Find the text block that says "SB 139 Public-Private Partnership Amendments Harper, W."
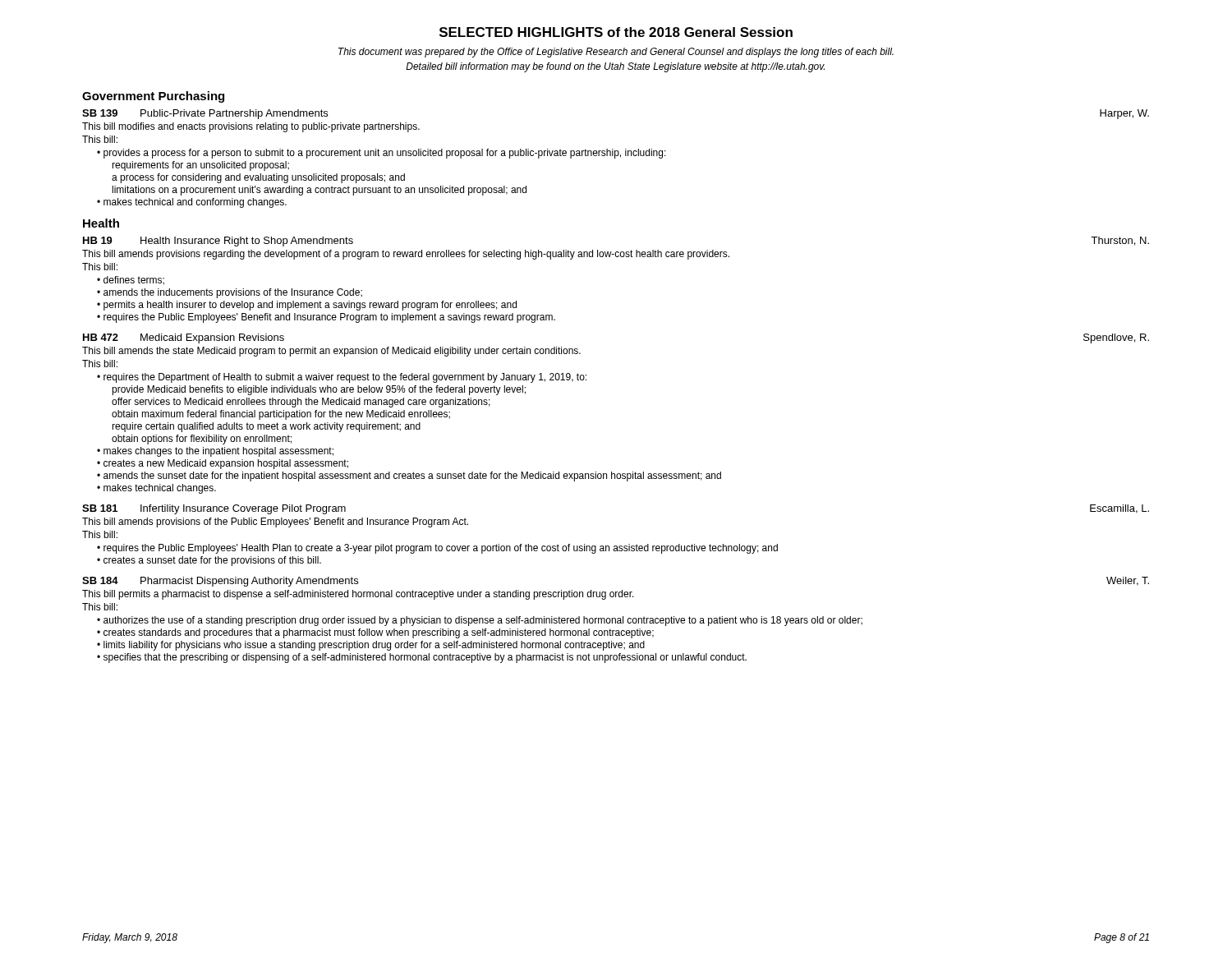Image resolution: width=1232 pixels, height=953 pixels. point(616,157)
